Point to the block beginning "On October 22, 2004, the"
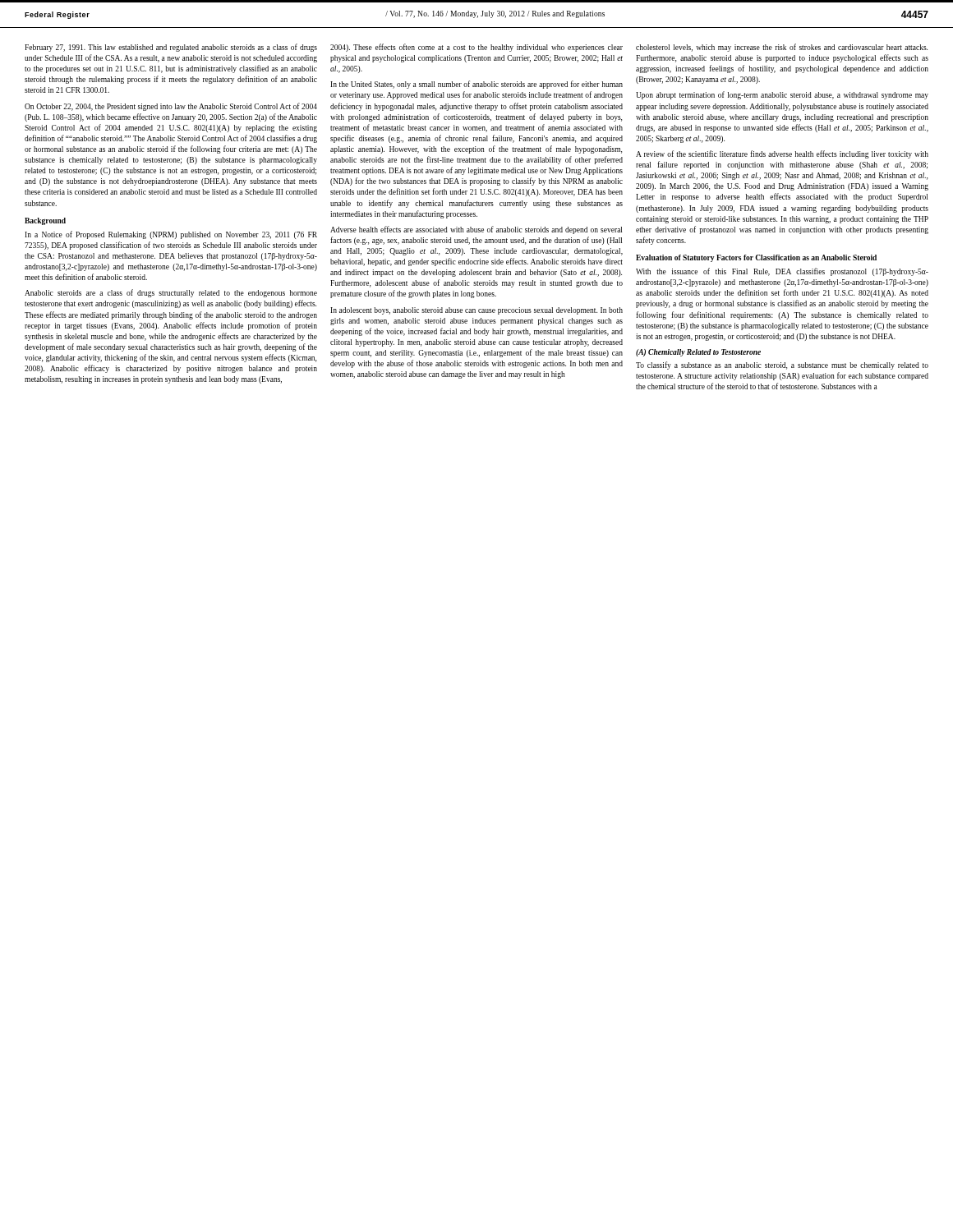The image size is (953, 1232). pos(171,155)
